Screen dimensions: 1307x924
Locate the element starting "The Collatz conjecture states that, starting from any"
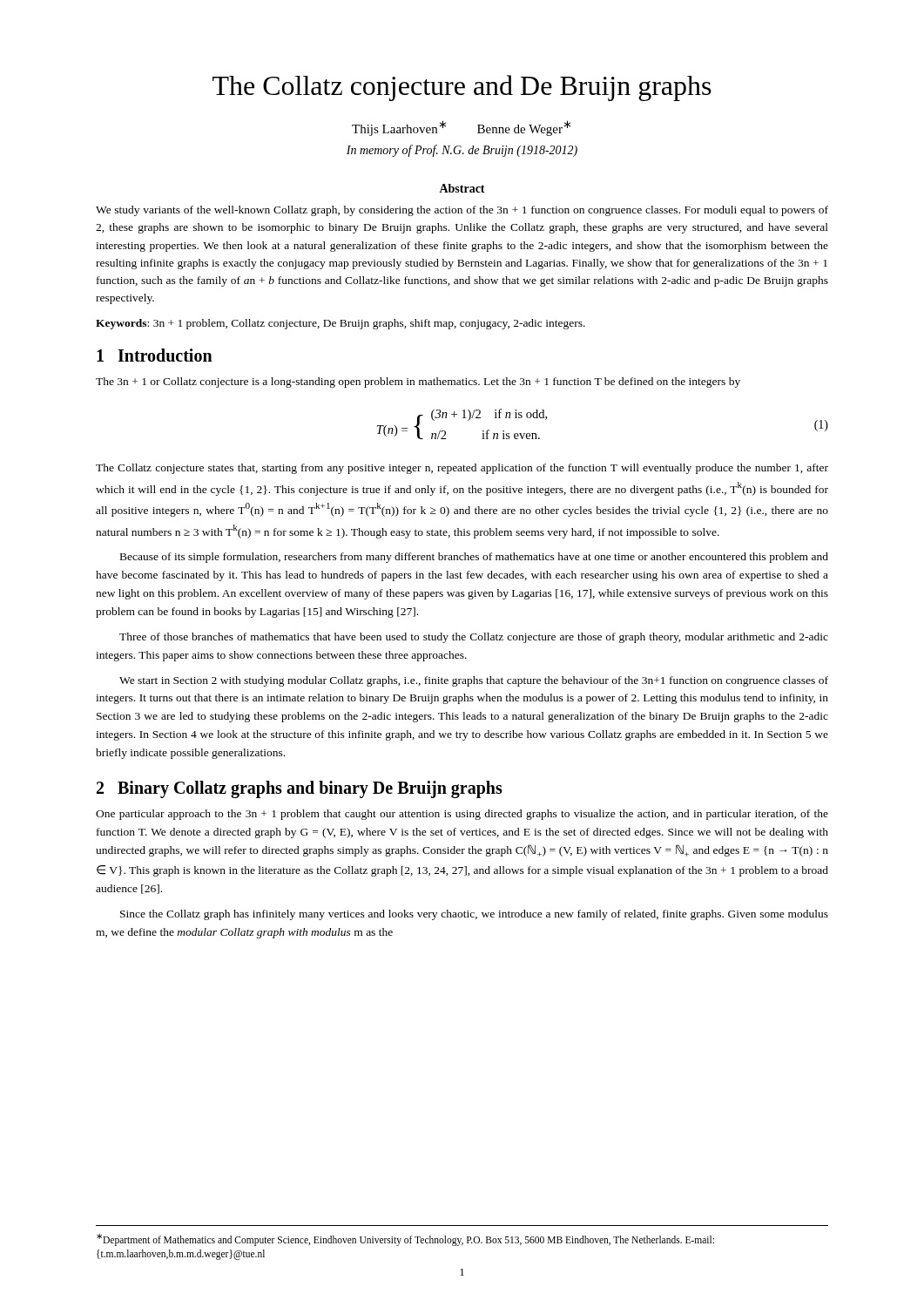click(462, 499)
